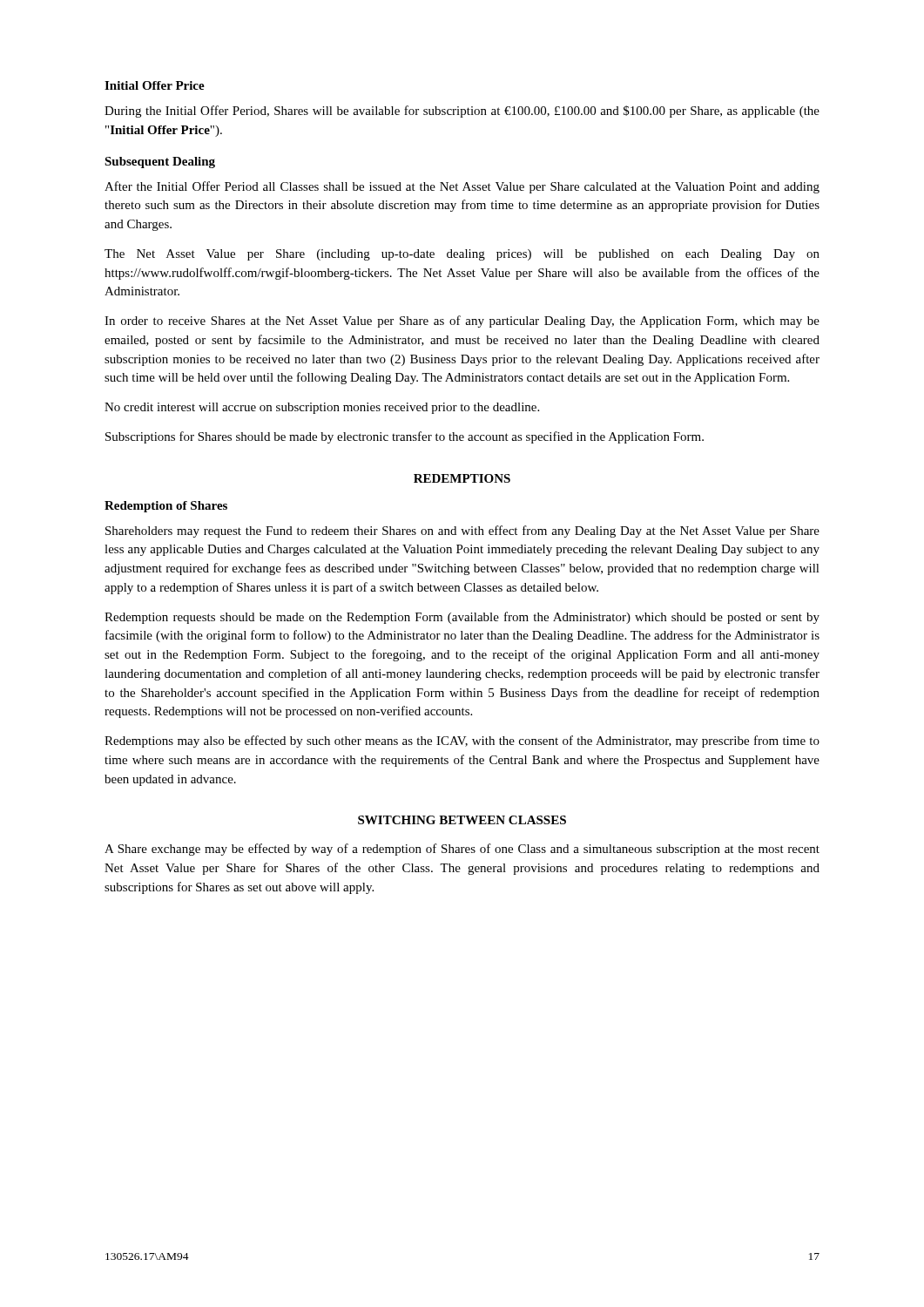Select the text block containing "Redemption requests should be made on"
This screenshot has width=924, height=1307.
tap(462, 664)
